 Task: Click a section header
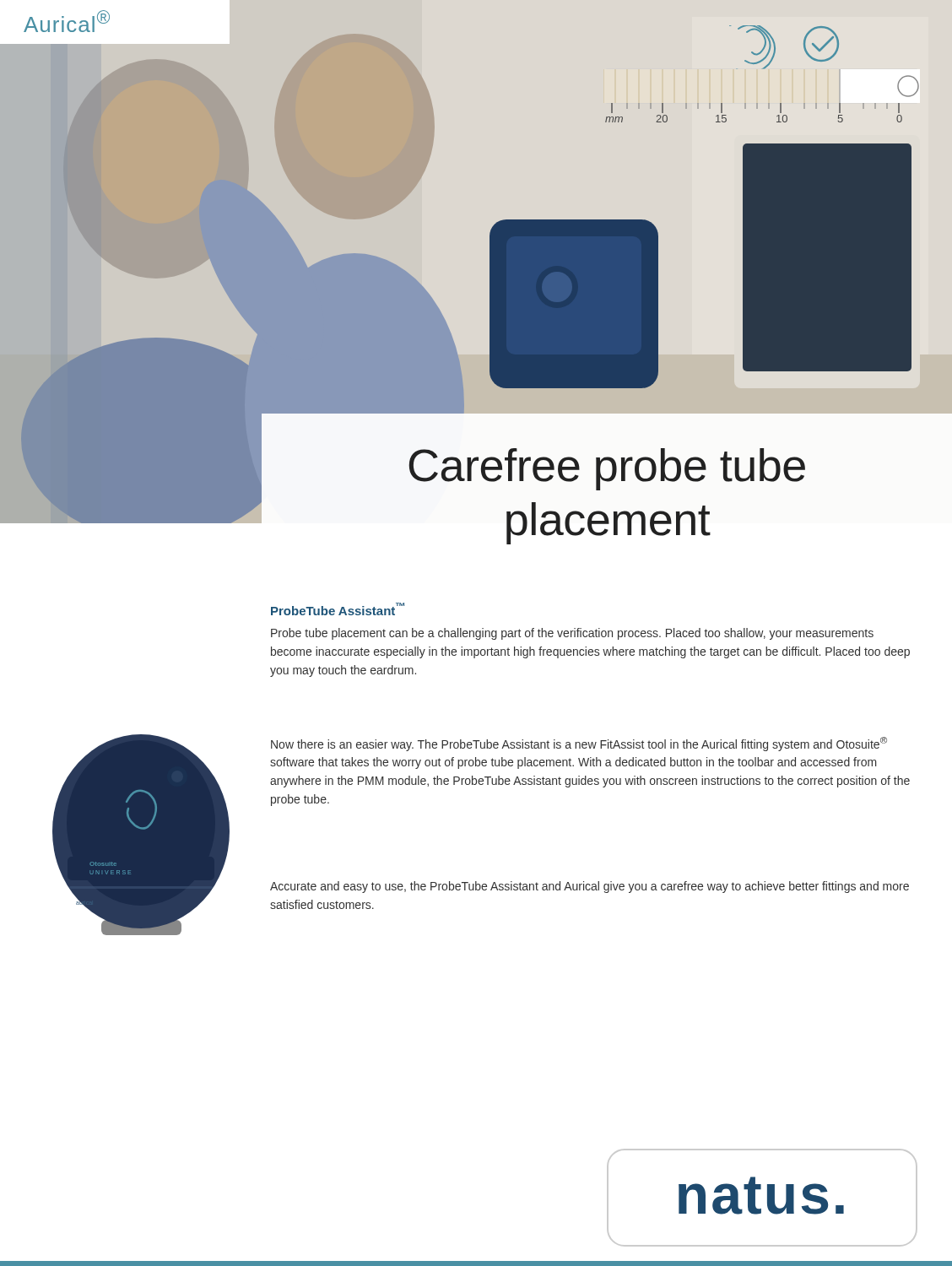click(338, 609)
